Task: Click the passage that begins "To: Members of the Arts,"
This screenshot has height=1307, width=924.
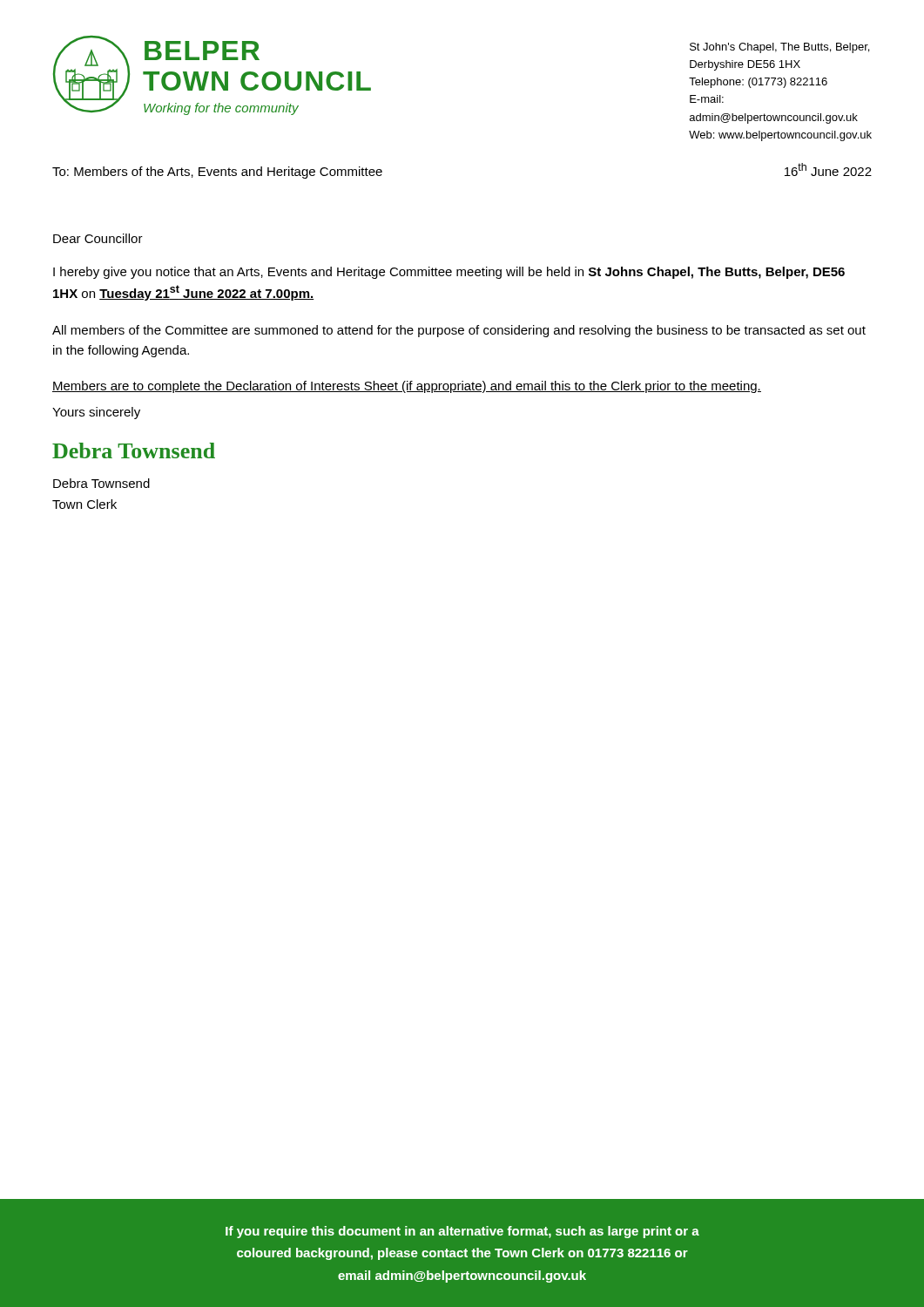Action: pos(217,171)
